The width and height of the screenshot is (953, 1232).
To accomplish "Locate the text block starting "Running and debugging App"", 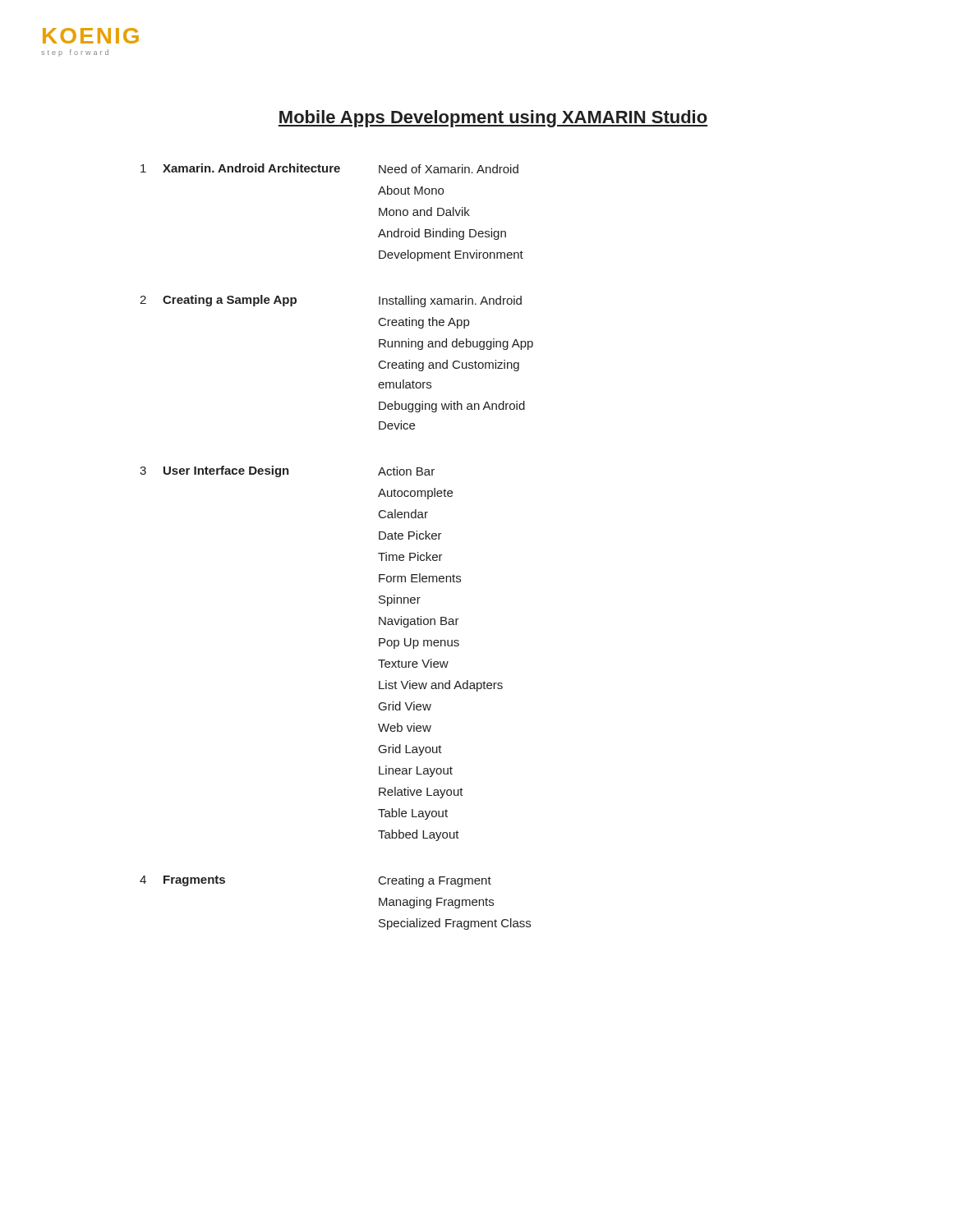I will point(456,343).
